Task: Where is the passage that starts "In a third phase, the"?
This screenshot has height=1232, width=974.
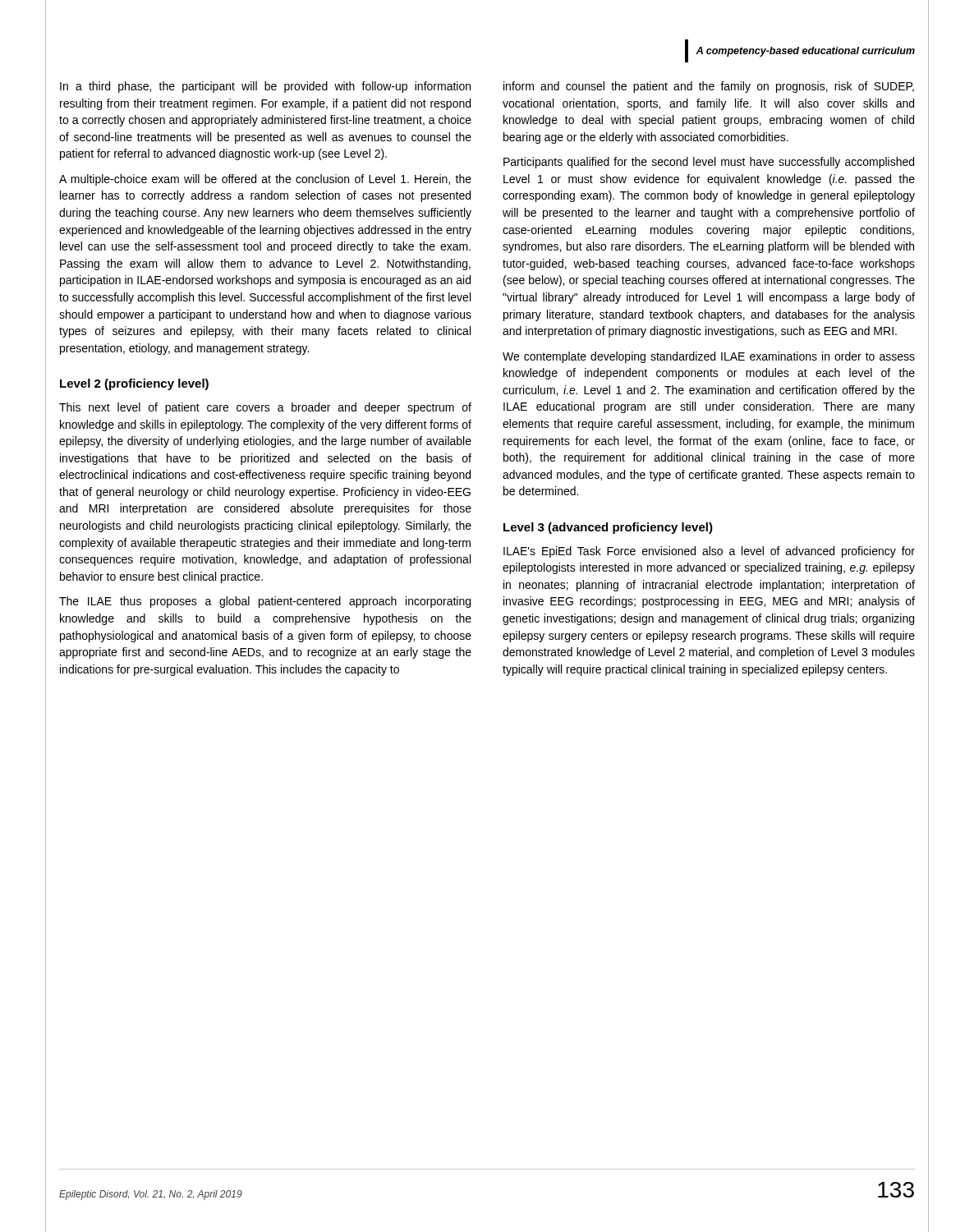Action: (265, 120)
